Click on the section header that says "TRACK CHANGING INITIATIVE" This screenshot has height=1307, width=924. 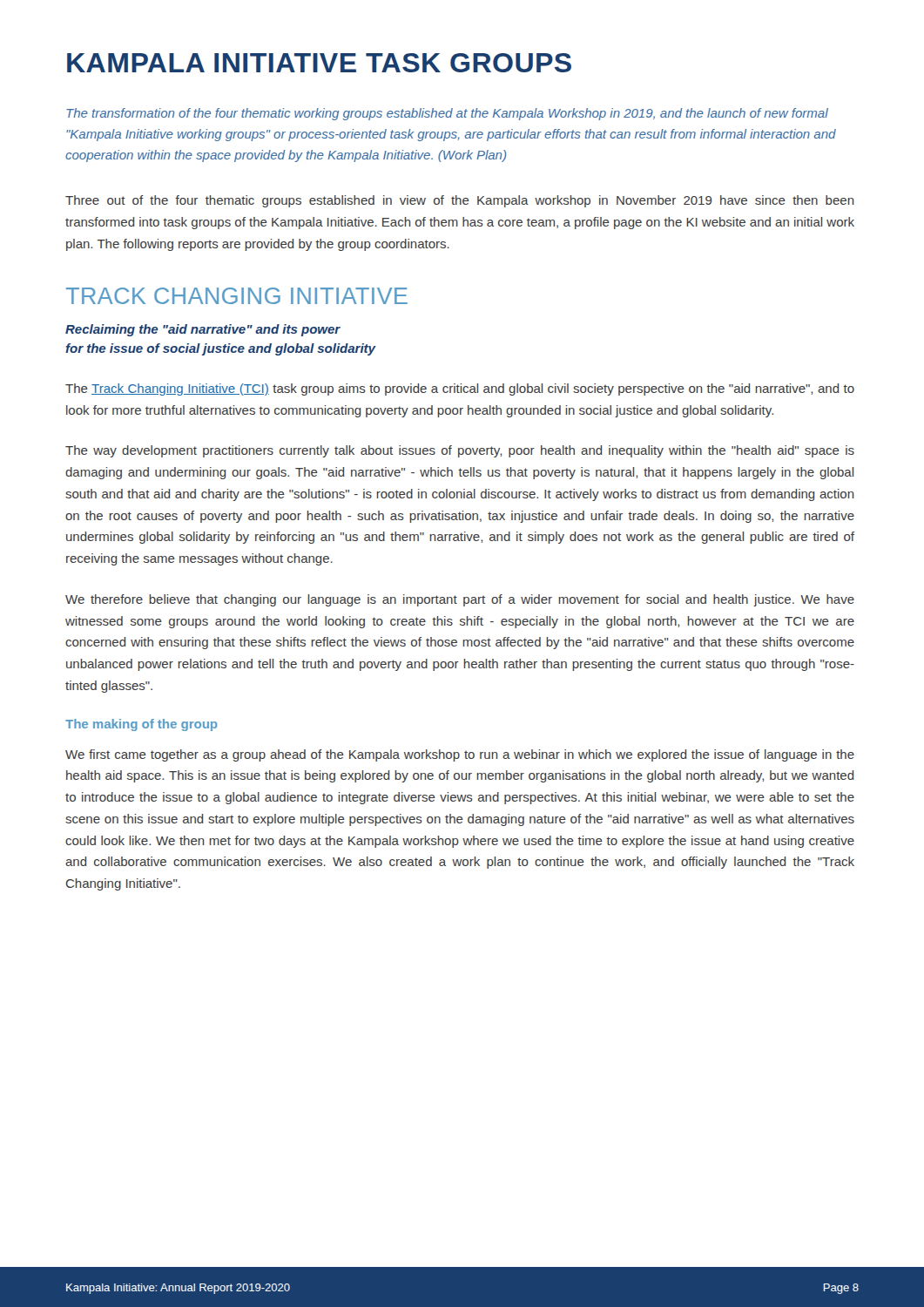point(237,296)
